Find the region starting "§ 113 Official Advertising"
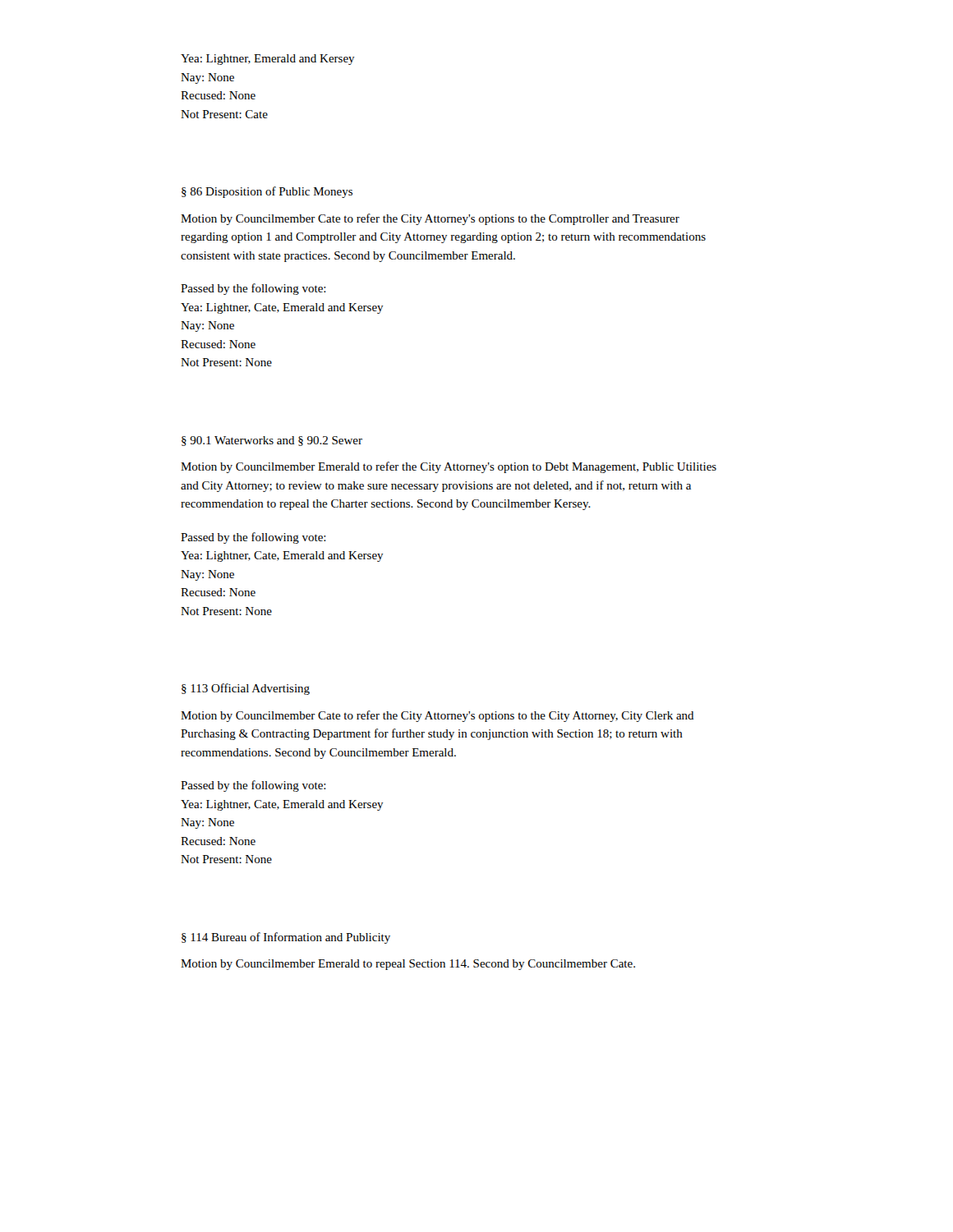Viewport: 953px width, 1232px height. tap(245, 688)
